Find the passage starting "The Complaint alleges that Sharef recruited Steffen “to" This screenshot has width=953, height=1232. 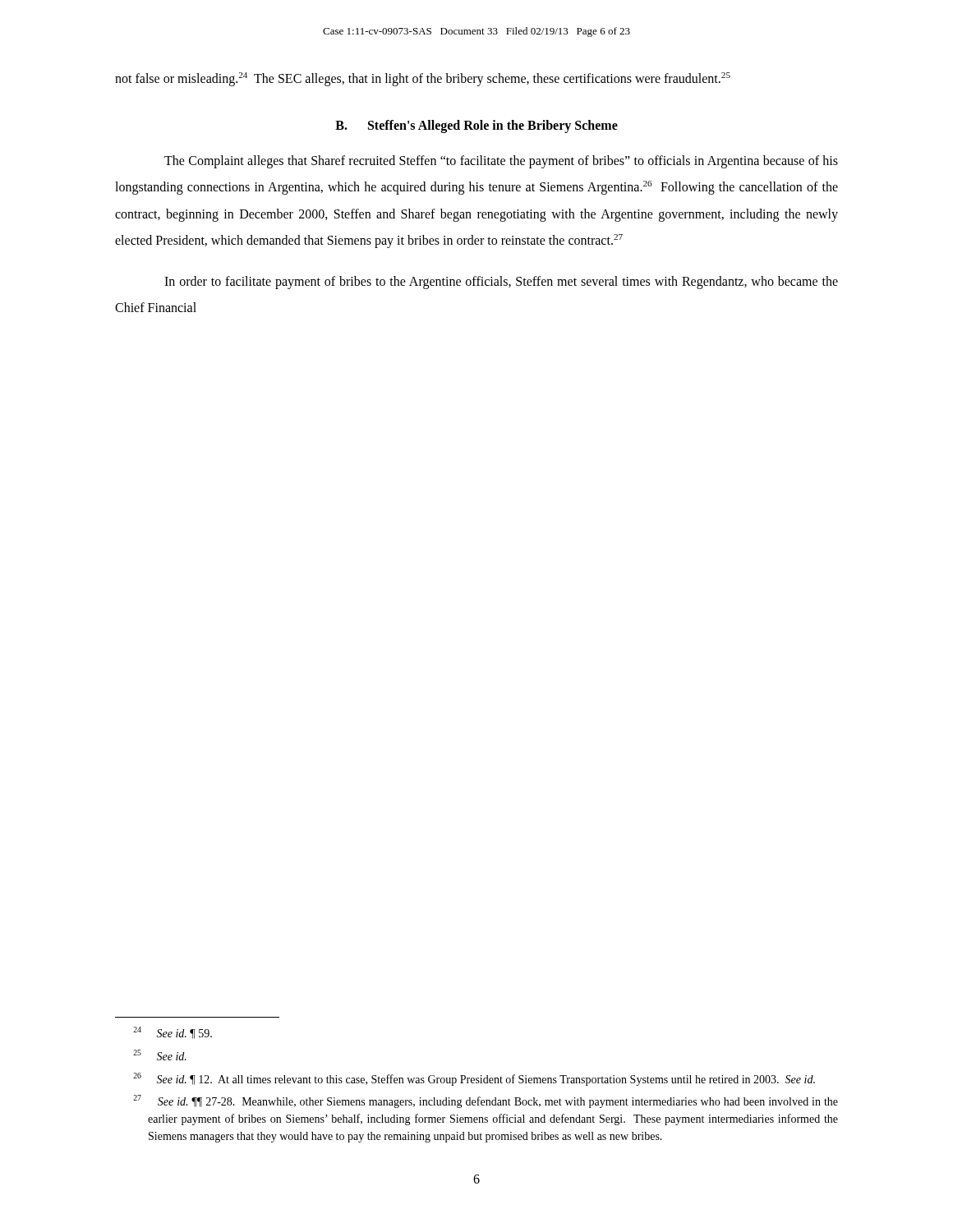pyautogui.click(x=476, y=201)
